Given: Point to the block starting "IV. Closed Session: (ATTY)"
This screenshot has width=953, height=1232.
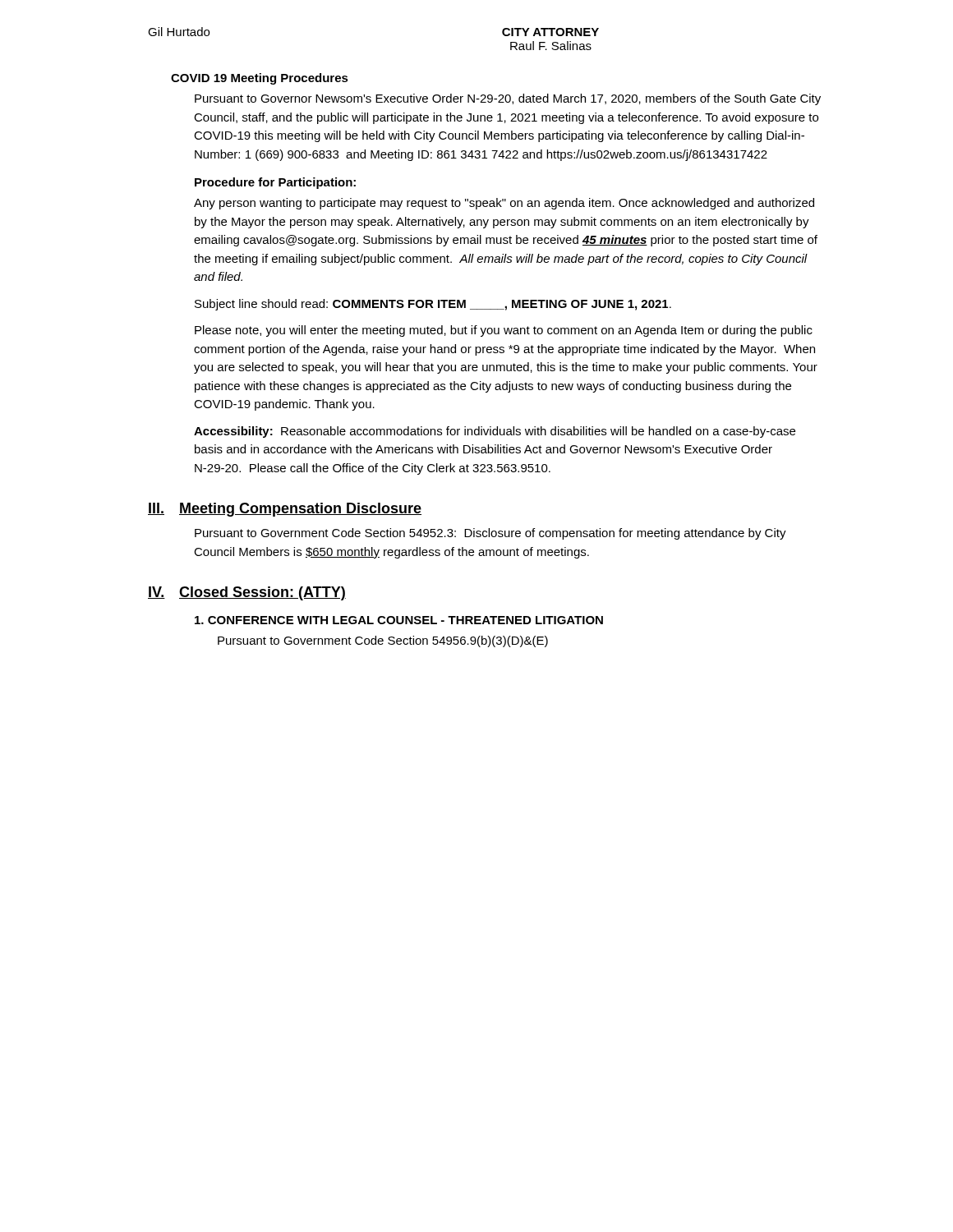Looking at the screenshot, I should click(x=247, y=593).
